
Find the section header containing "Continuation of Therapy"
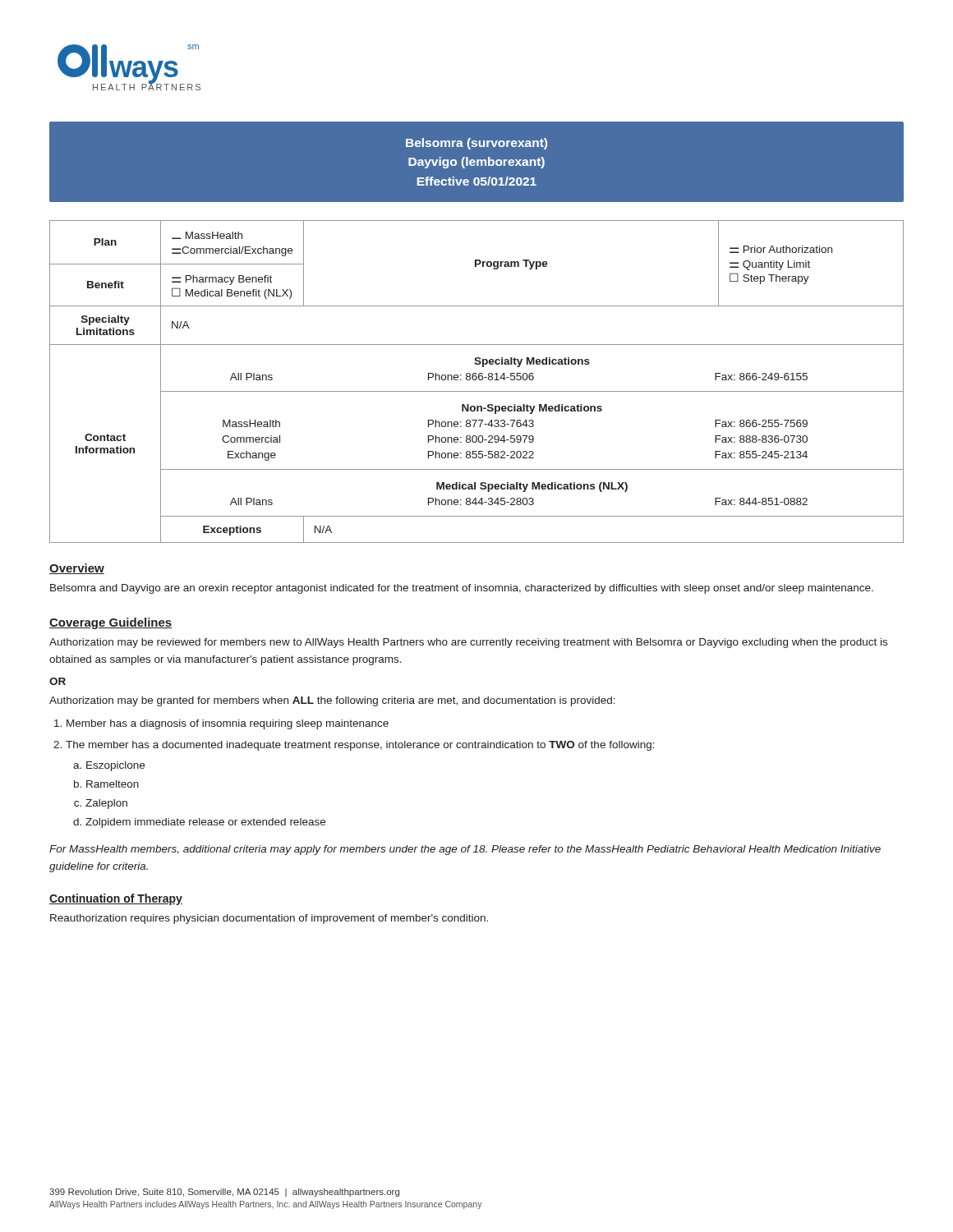point(116,898)
